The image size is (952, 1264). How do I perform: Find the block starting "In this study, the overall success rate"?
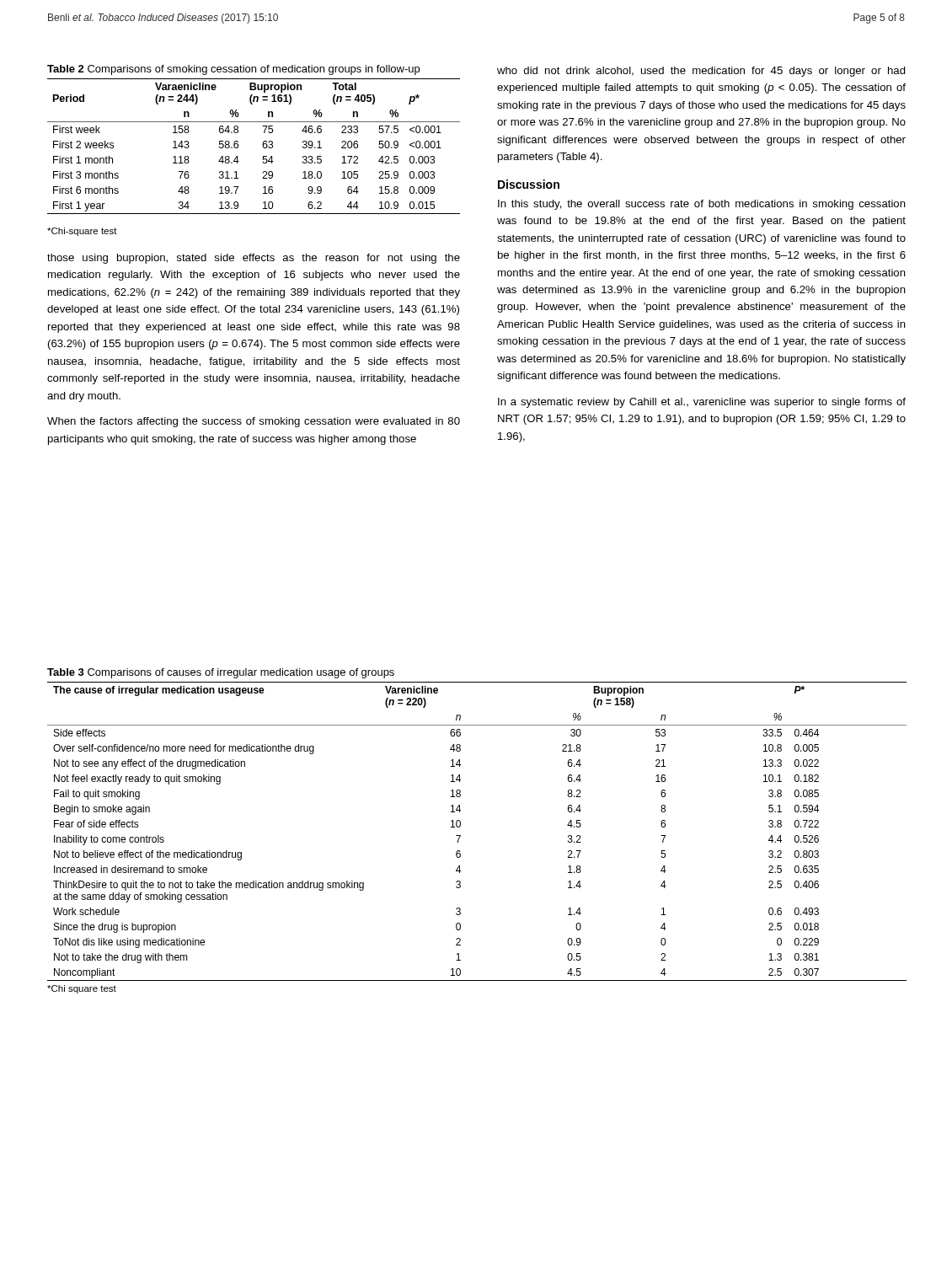[x=701, y=289]
